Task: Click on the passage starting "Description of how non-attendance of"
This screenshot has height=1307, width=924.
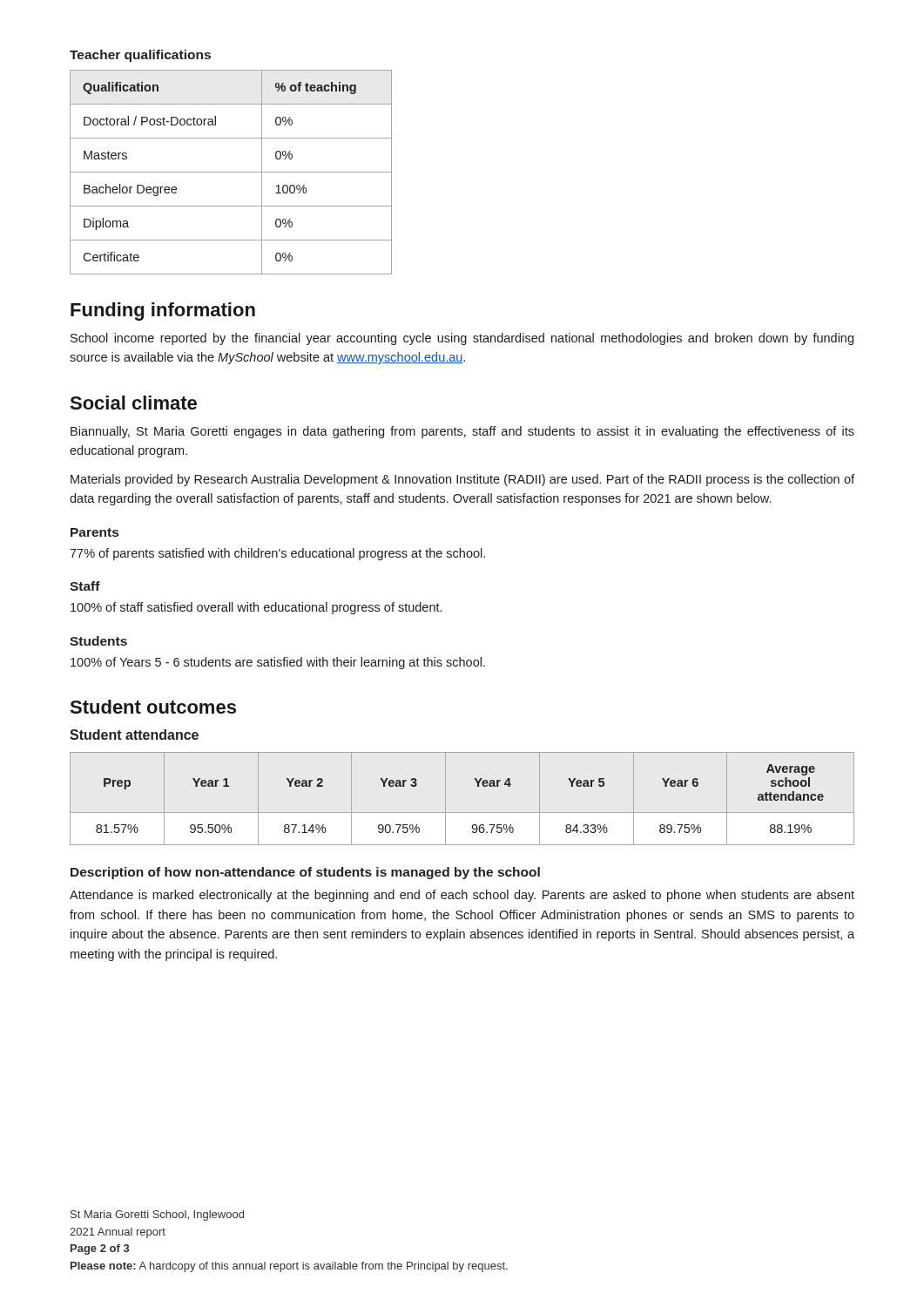Action: [305, 872]
